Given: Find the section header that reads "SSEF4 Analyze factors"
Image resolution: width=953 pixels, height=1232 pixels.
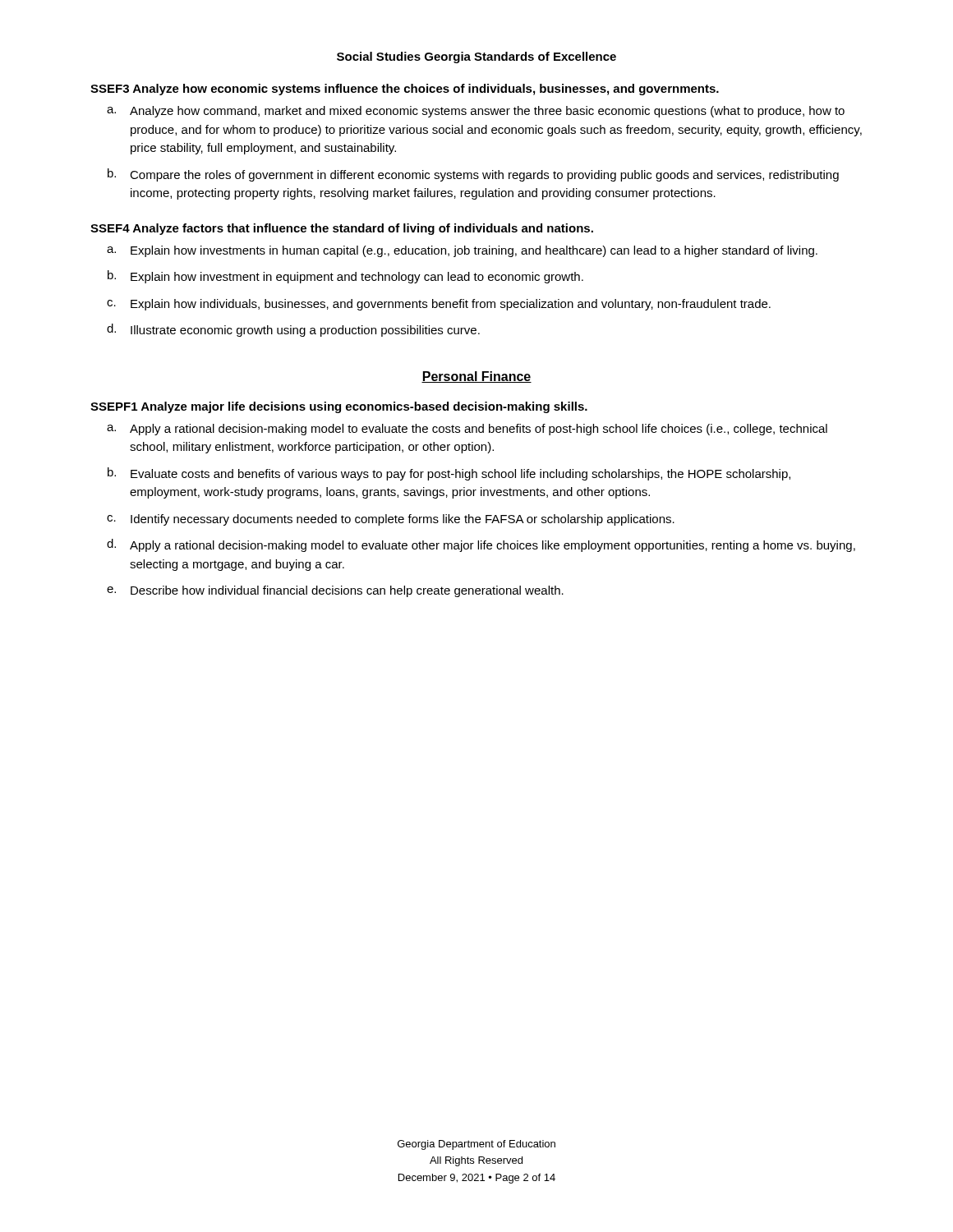Looking at the screenshot, I should coord(342,227).
